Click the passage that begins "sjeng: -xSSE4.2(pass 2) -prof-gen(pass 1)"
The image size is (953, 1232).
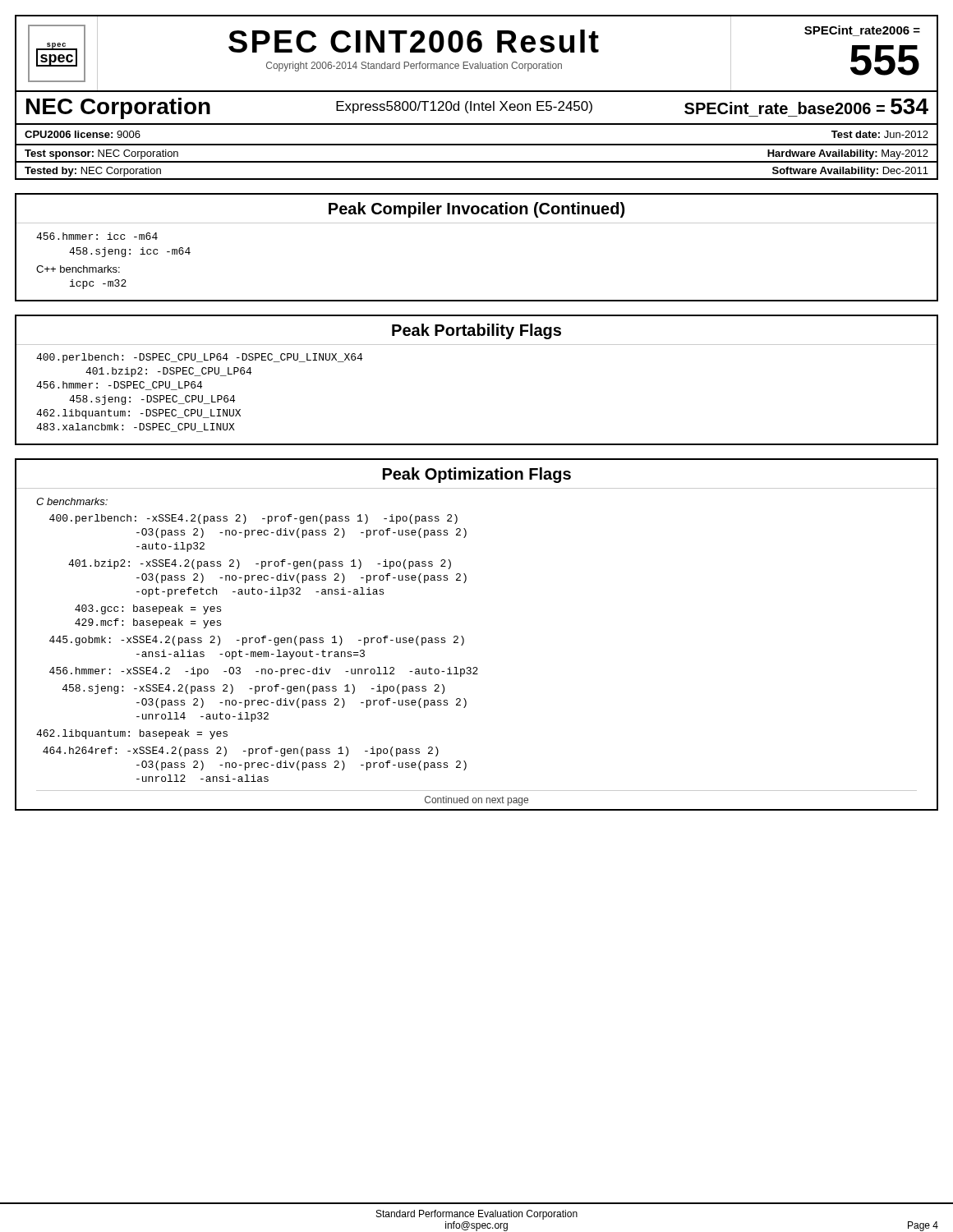(241, 689)
